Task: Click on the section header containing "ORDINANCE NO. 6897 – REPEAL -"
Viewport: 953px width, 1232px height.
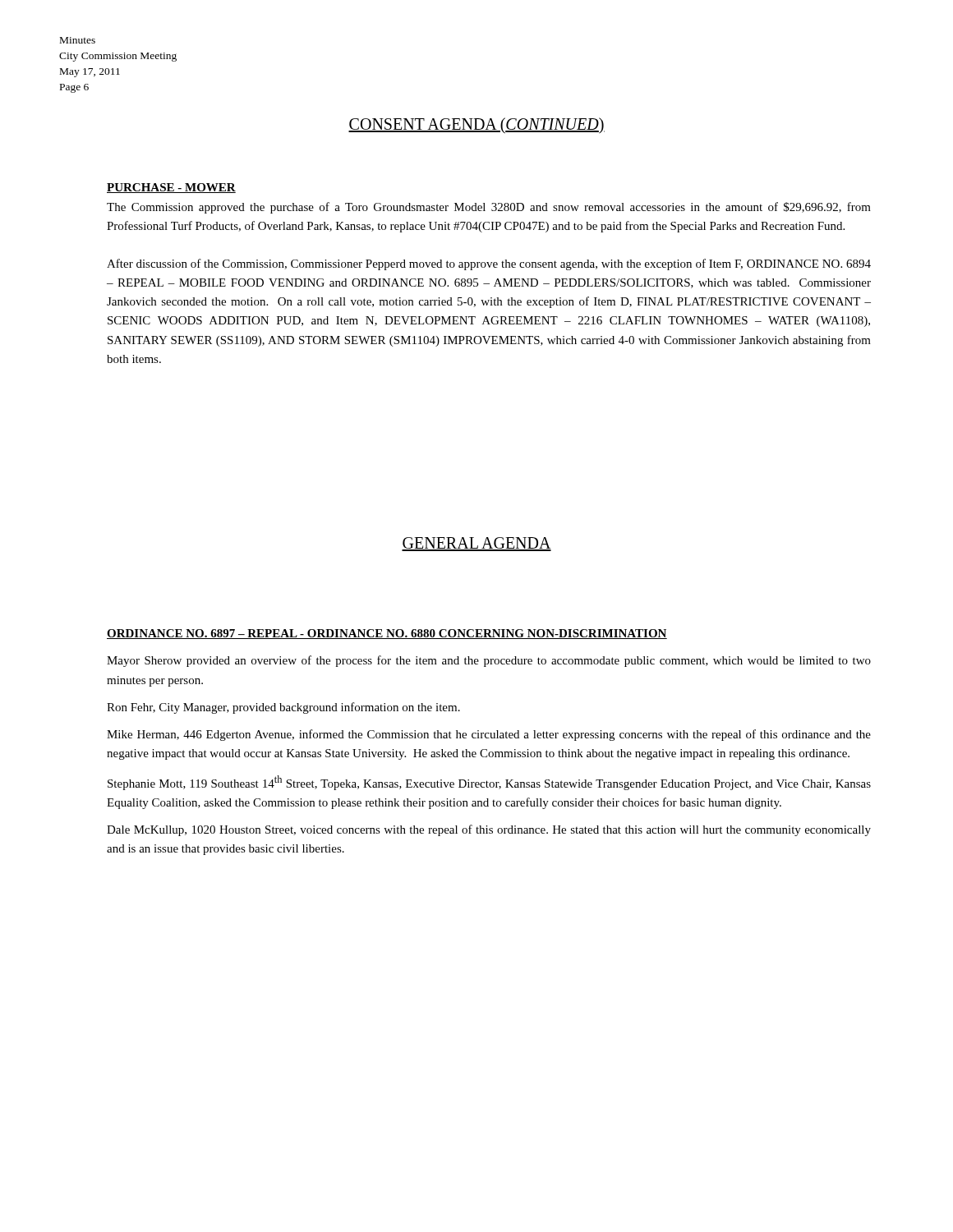Action: tap(387, 633)
